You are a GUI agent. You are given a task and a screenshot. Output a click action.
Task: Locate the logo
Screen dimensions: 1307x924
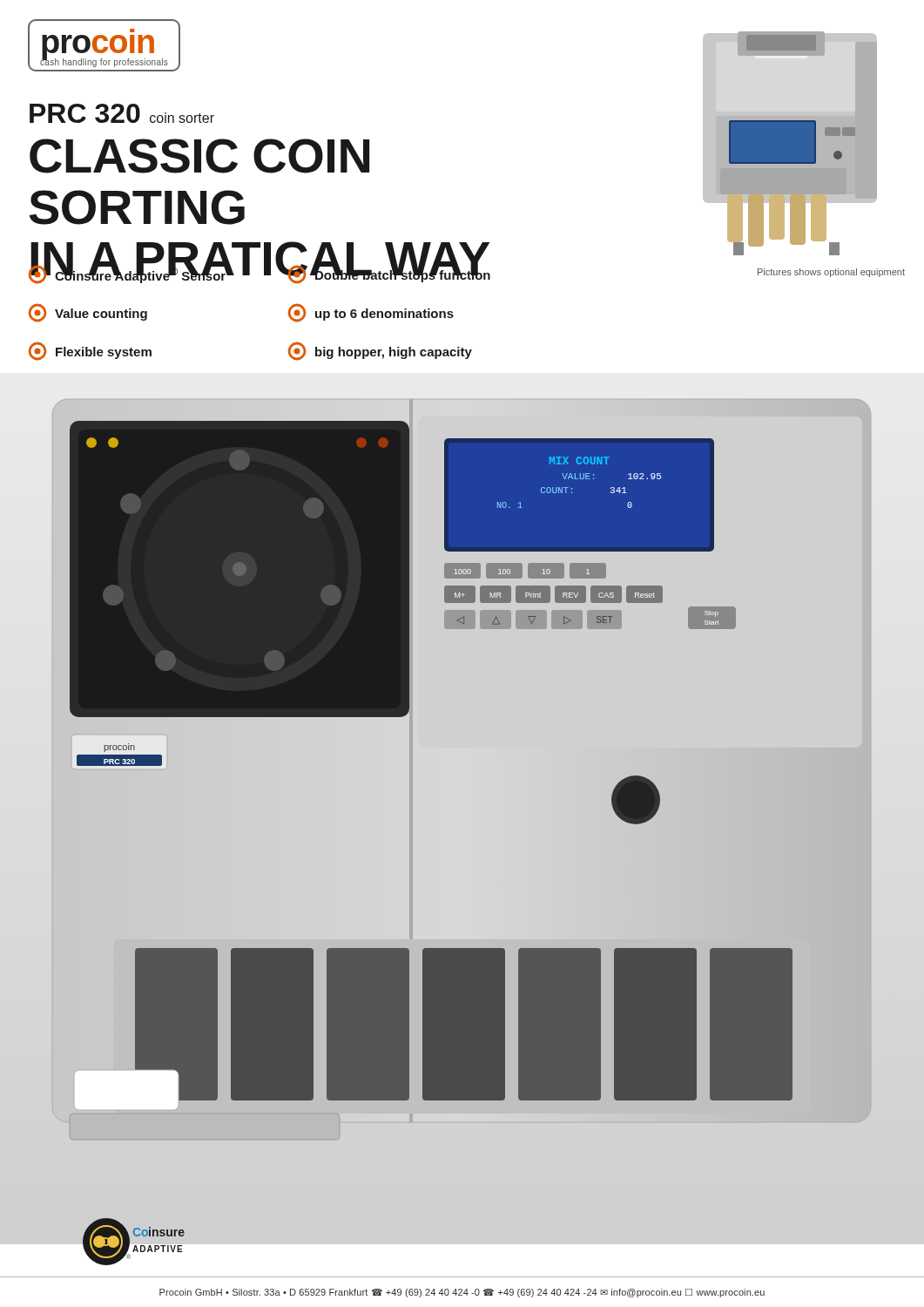tap(137, 1241)
